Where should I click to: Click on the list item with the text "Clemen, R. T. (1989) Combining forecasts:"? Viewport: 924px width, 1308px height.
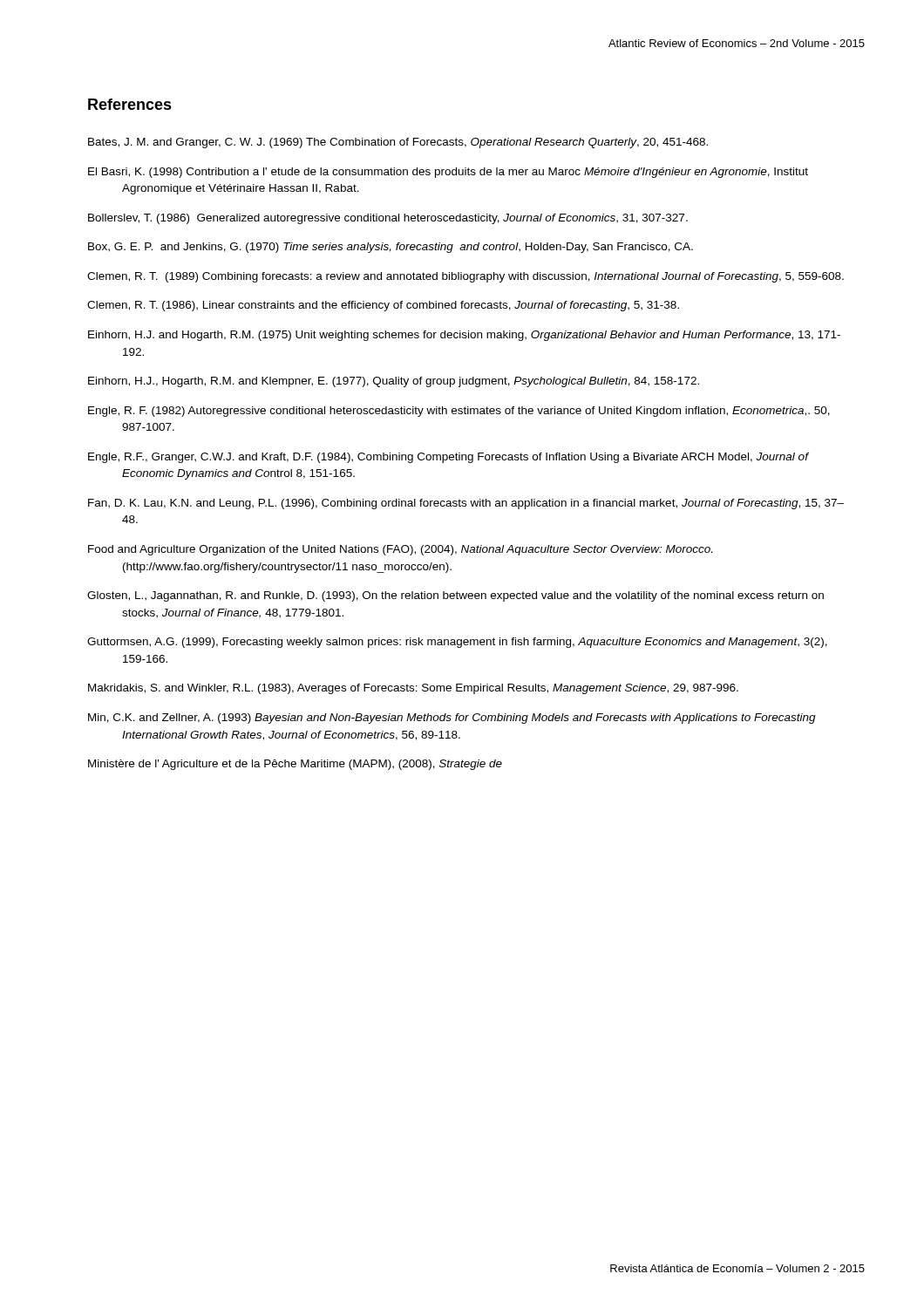(466, 276)
